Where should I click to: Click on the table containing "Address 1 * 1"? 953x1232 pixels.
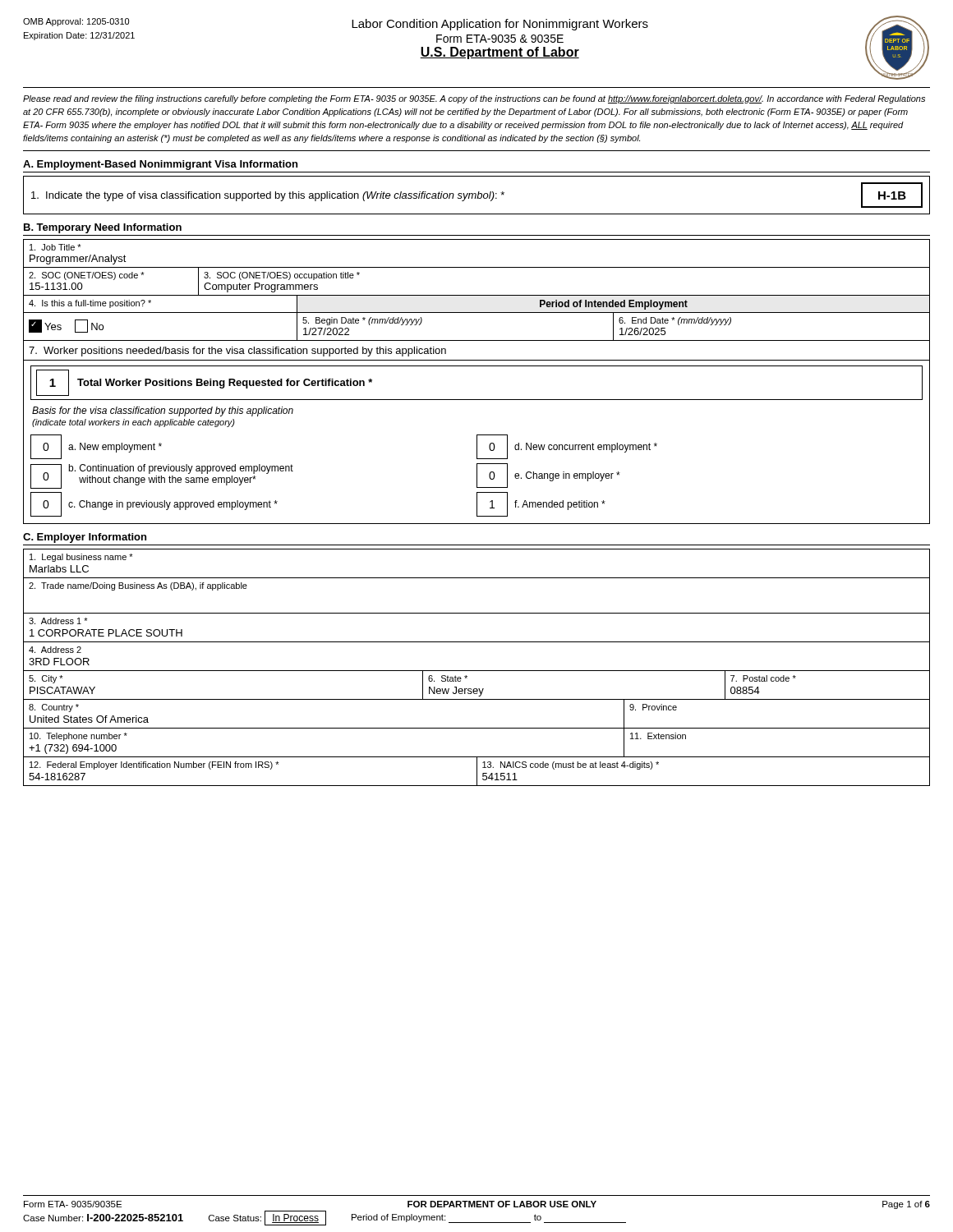476,627
